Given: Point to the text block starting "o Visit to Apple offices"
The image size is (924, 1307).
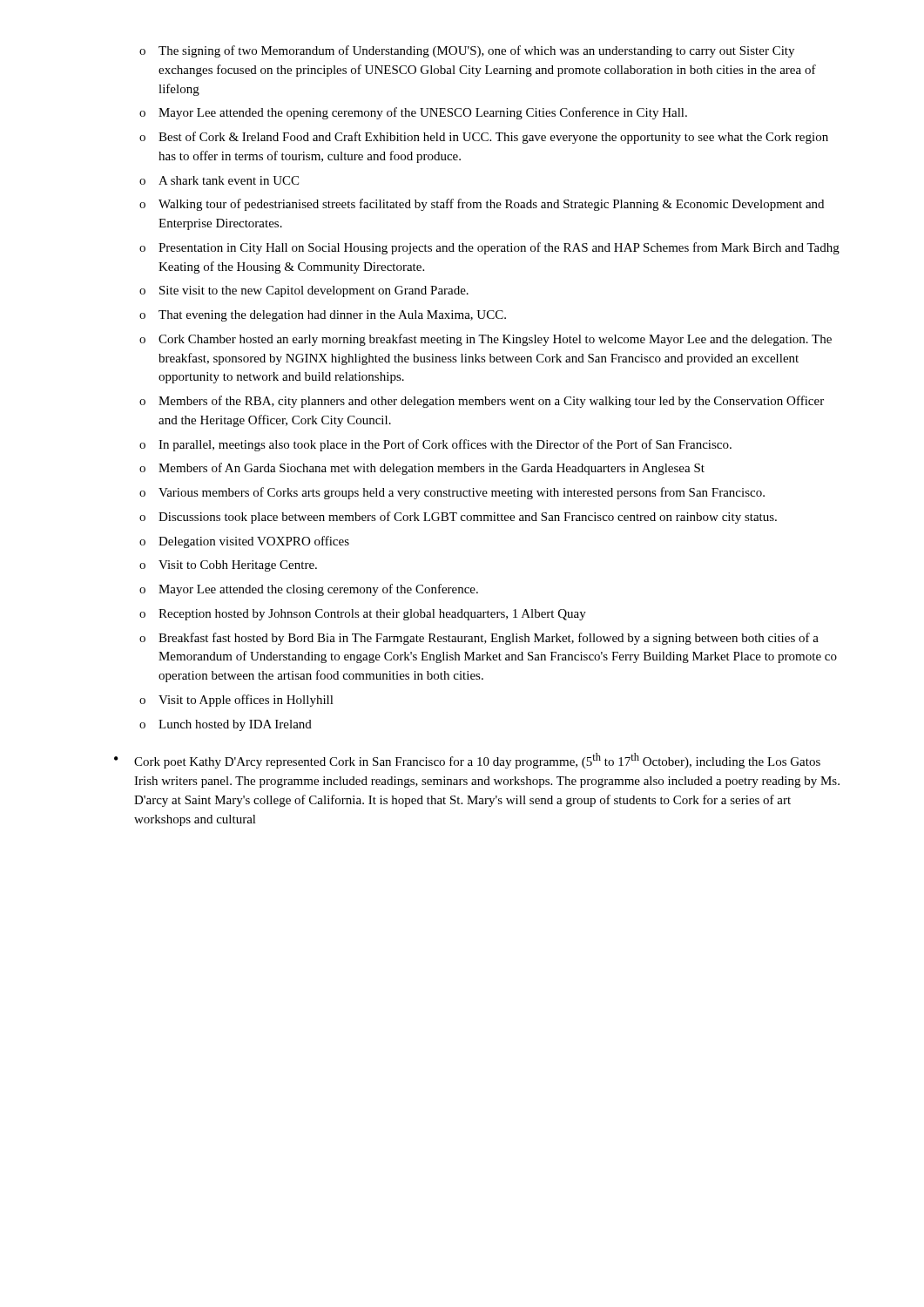Looking at the screenshot, I should (236, 701).
